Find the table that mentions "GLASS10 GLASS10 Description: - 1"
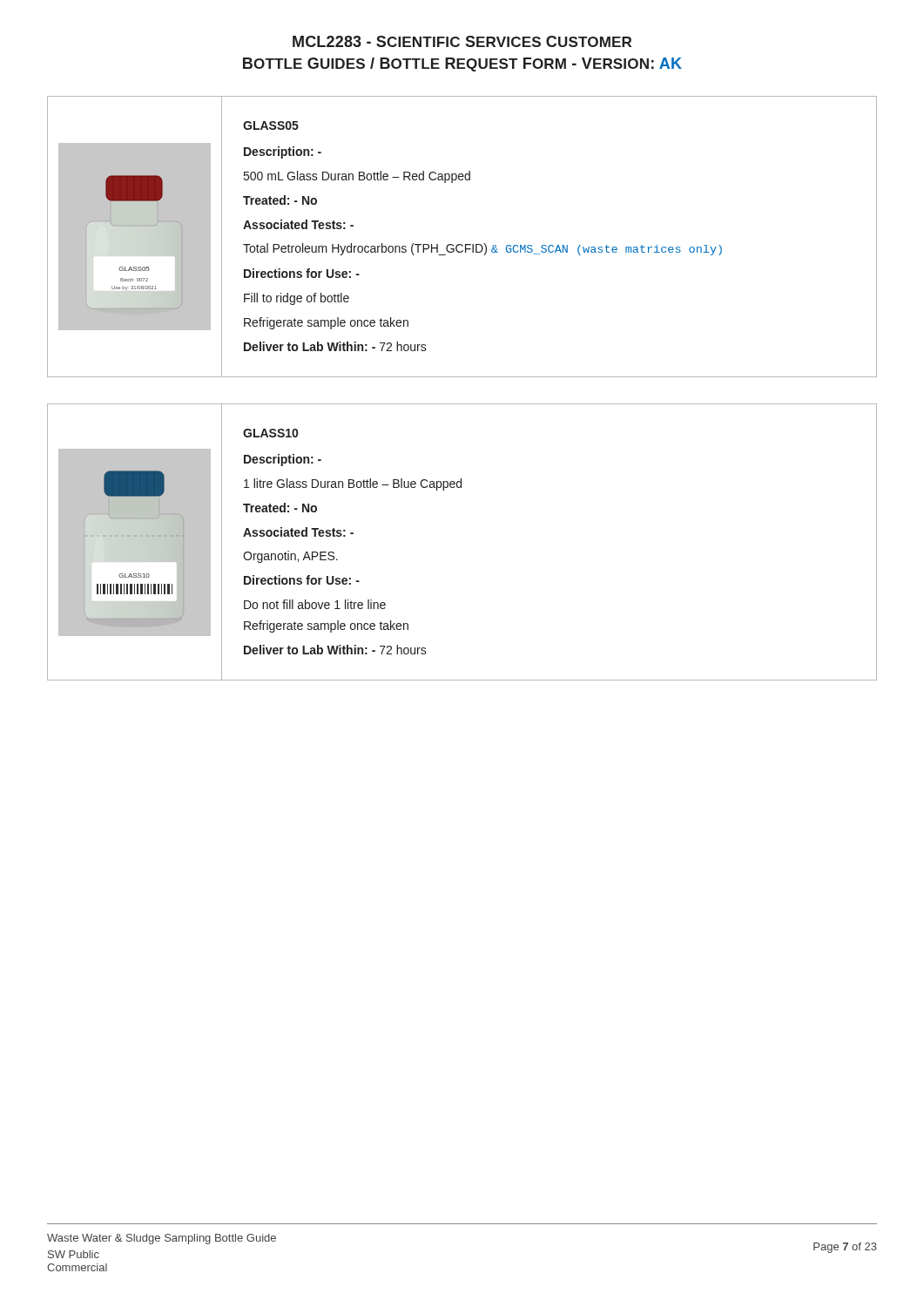Image resolution: width=924 pixels, height=1307 pixels. 462,542
